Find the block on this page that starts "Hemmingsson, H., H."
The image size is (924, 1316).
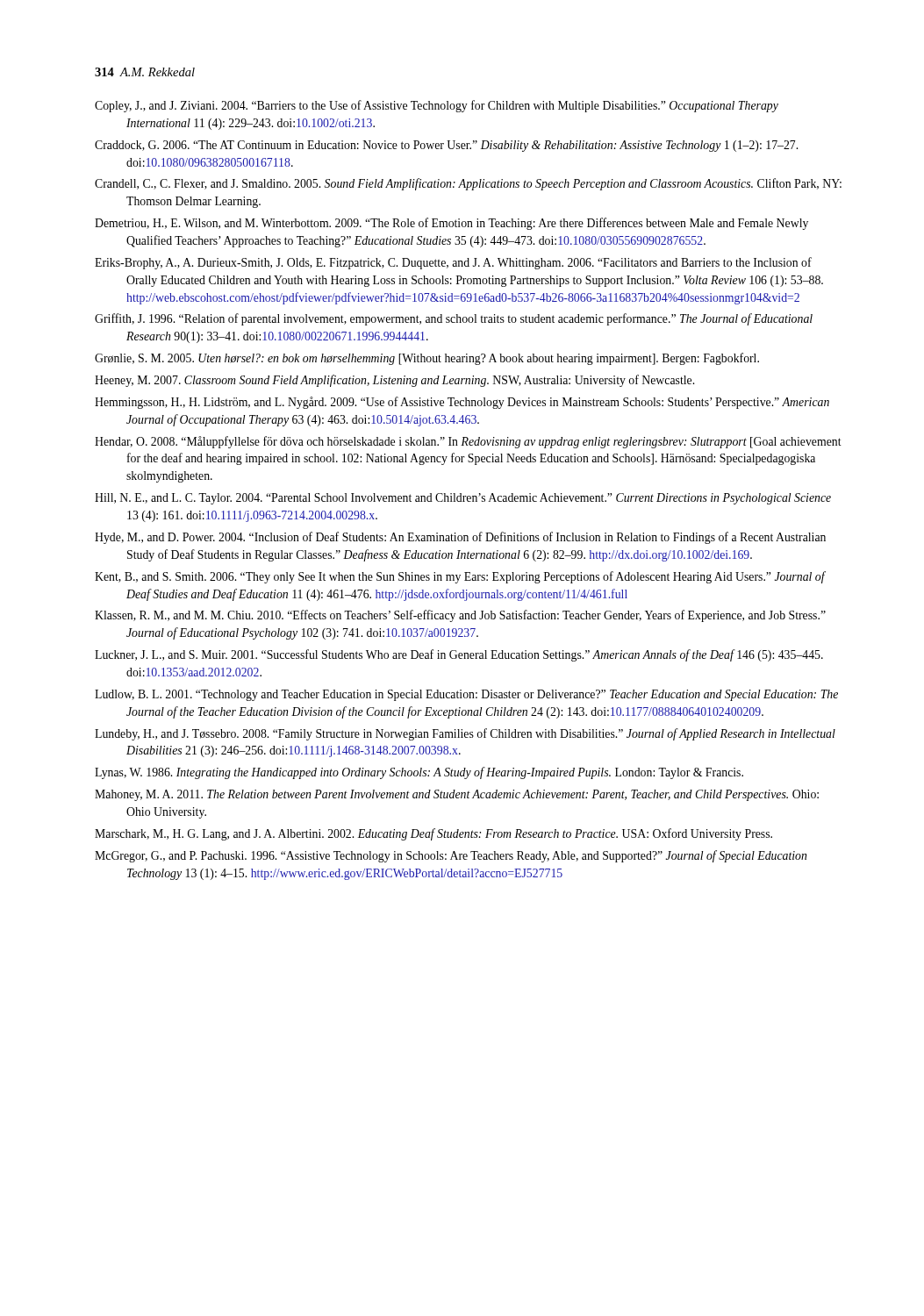click(462, 411)
